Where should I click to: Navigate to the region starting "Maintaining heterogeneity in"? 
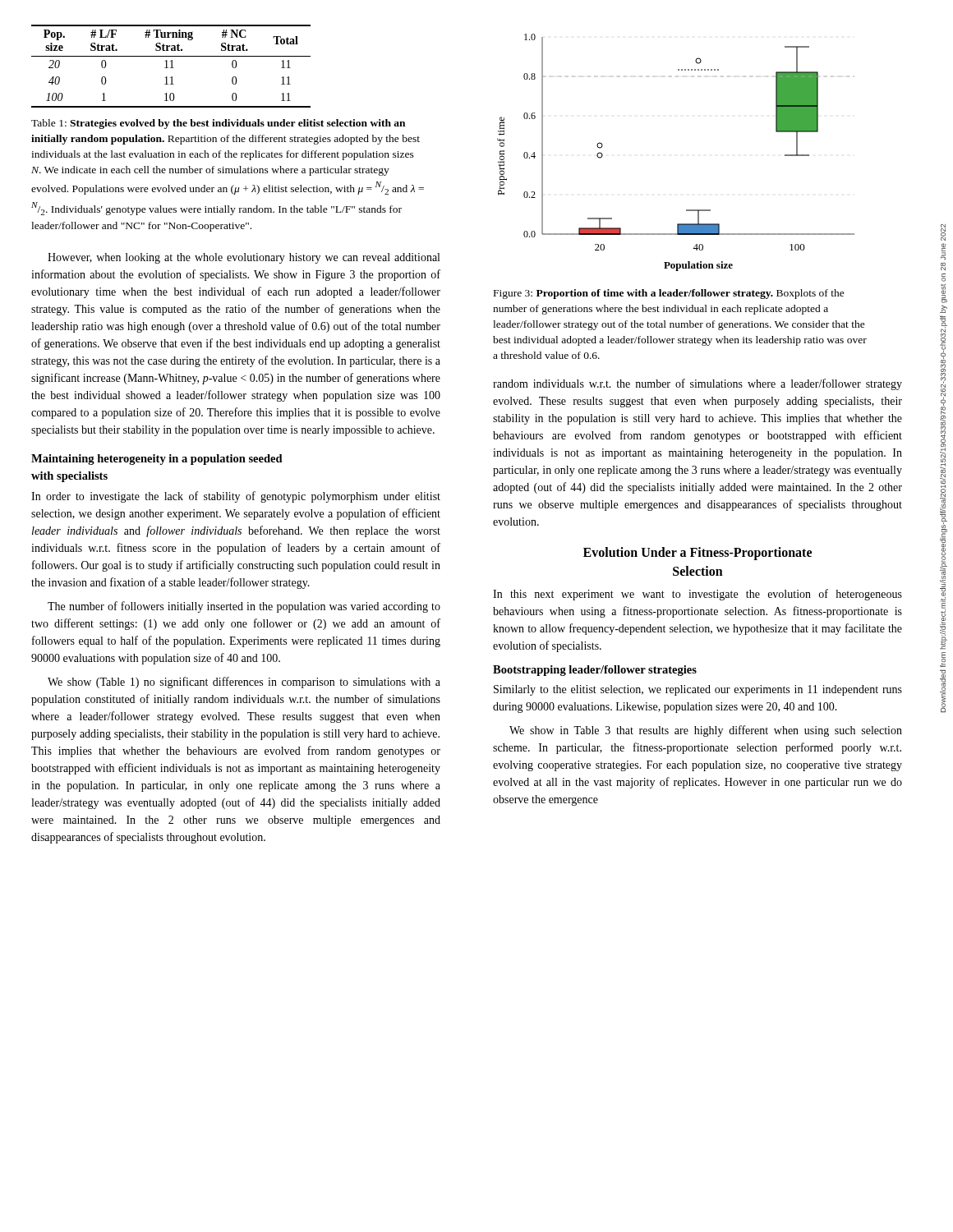tap(157, 467)
